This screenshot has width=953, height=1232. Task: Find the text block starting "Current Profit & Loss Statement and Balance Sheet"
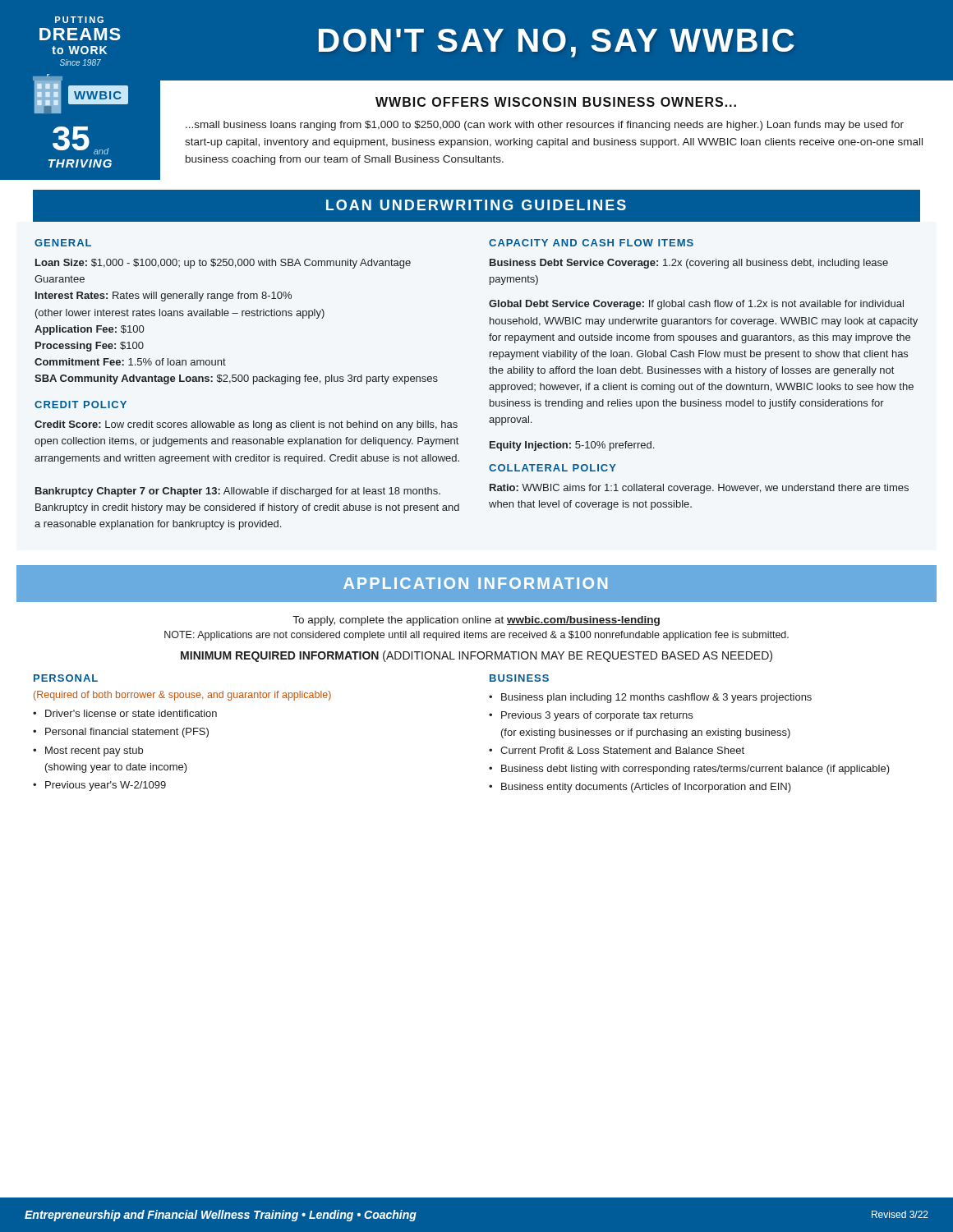(622, 750)
